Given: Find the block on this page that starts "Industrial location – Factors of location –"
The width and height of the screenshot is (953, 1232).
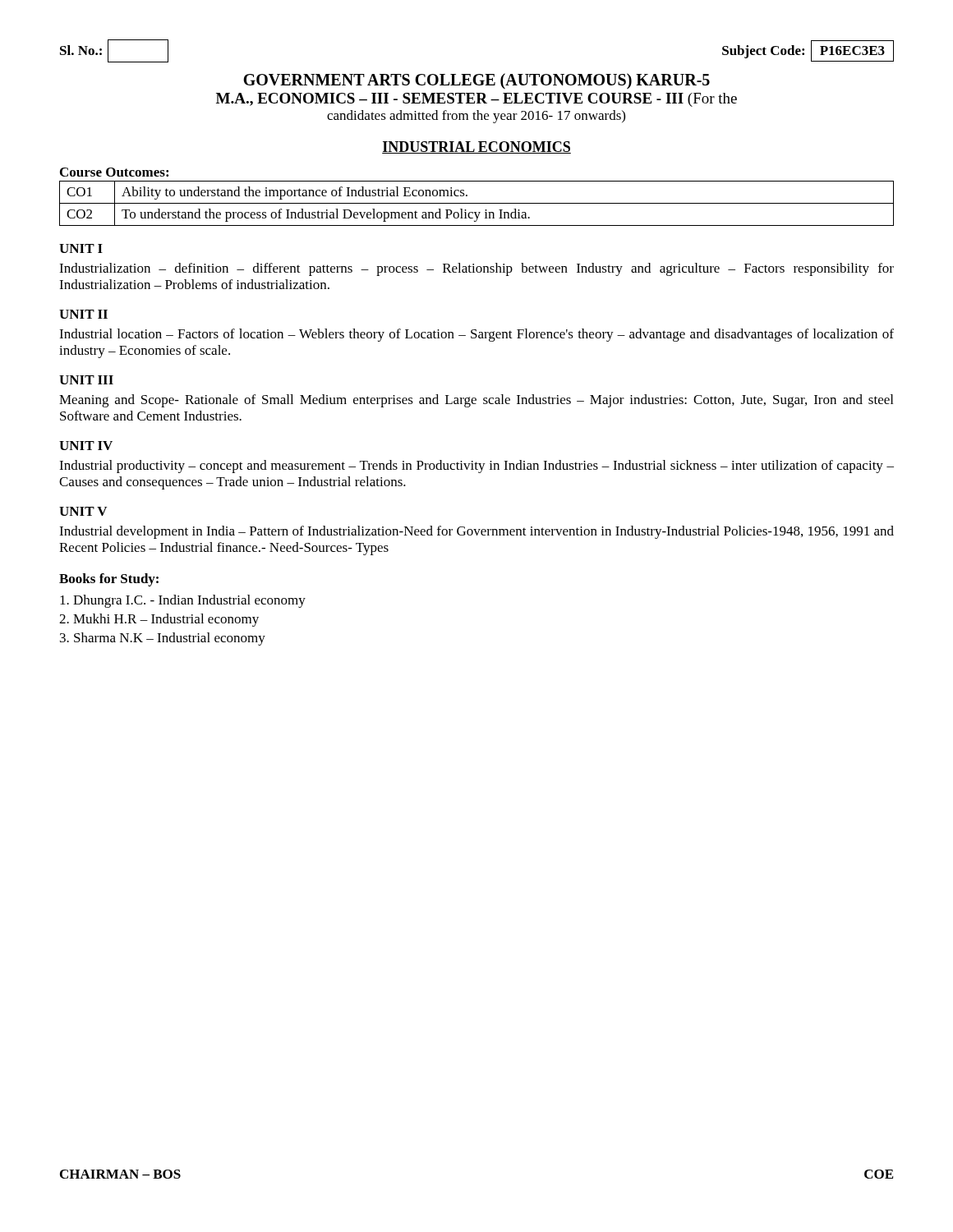Looking at the screenshot, I should [476, 342].
